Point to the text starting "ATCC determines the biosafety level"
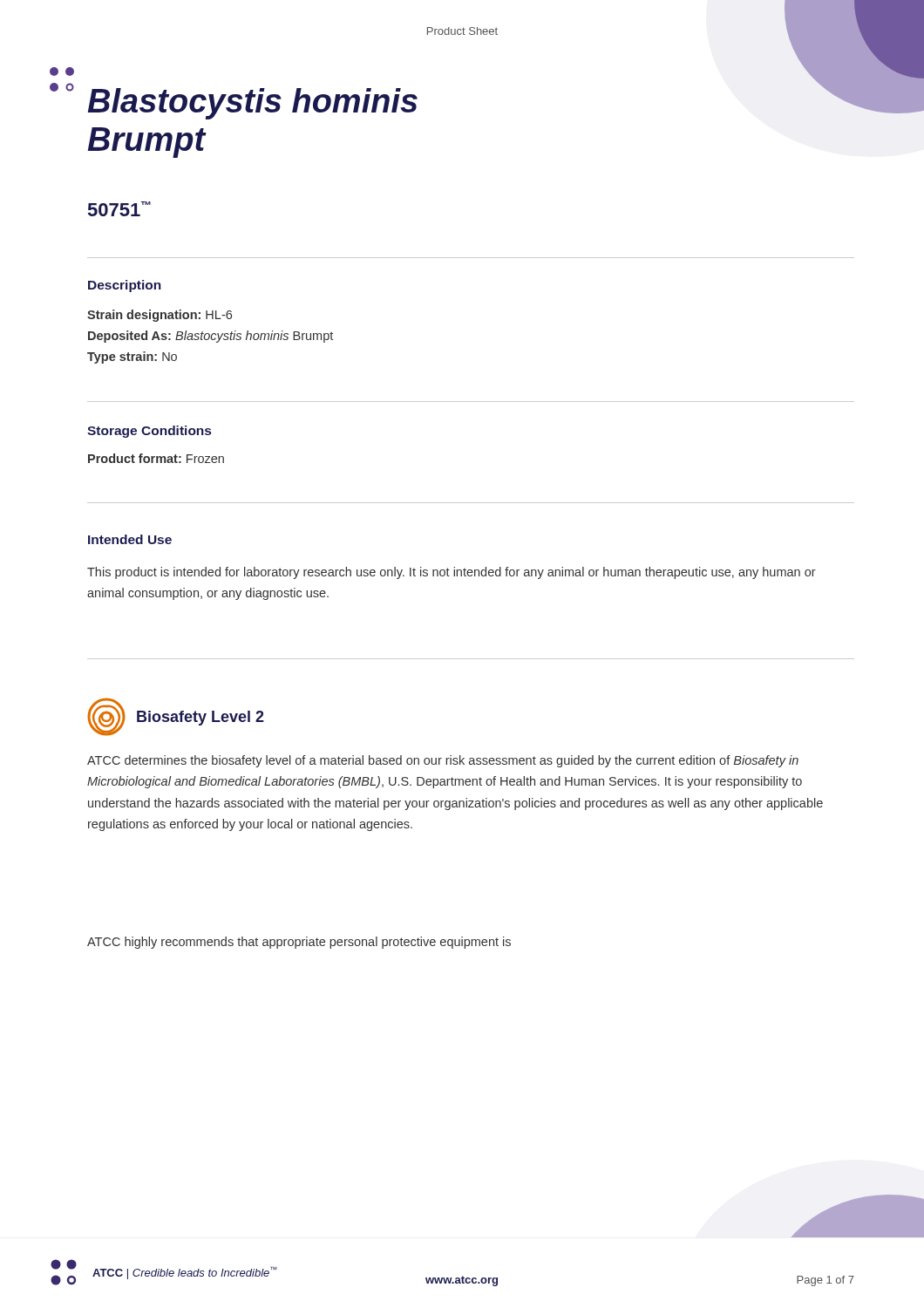 pyautogui.click(x=455, y=792)
